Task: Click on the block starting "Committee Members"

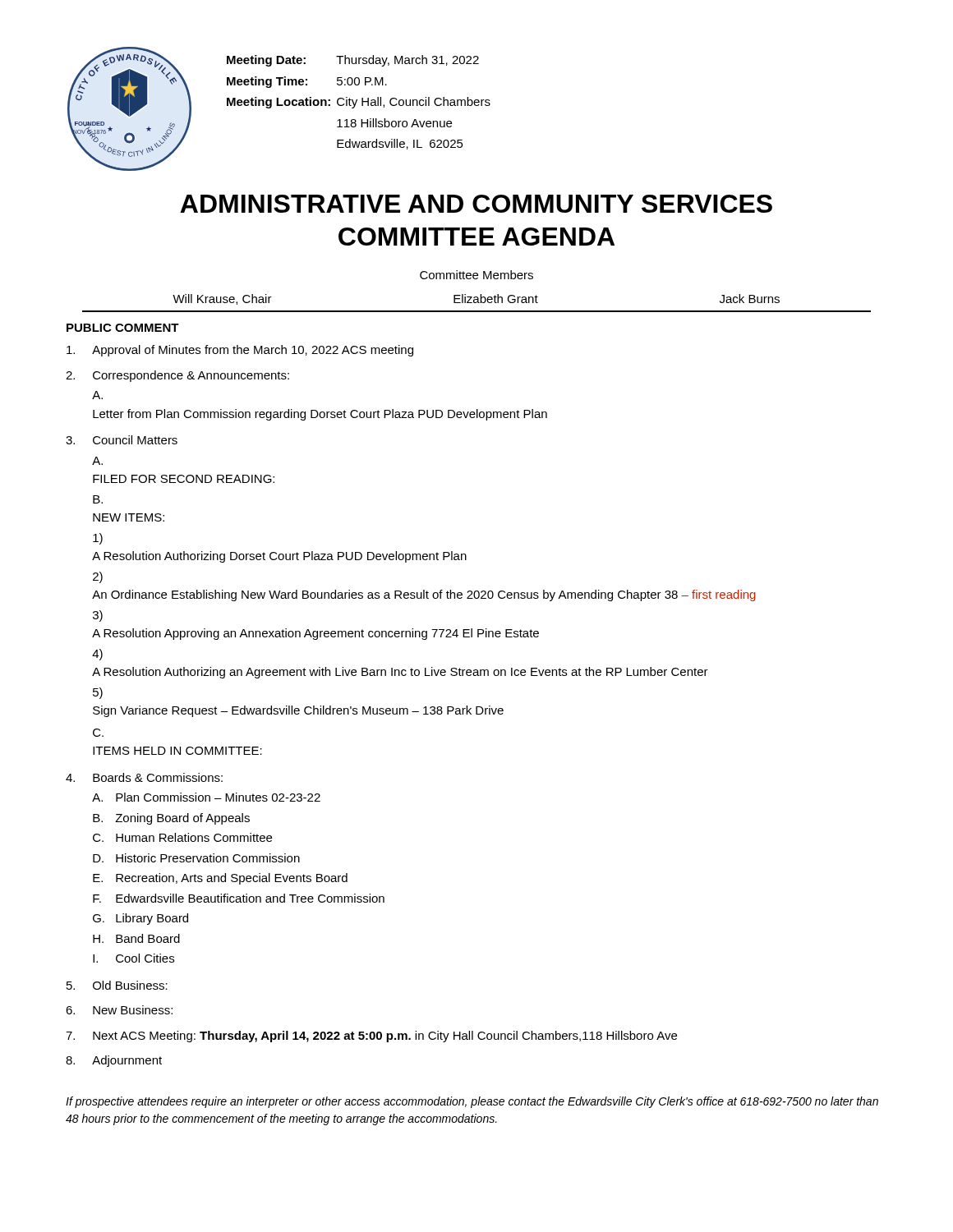Action: pyautogui.click(x=476, y=275)
